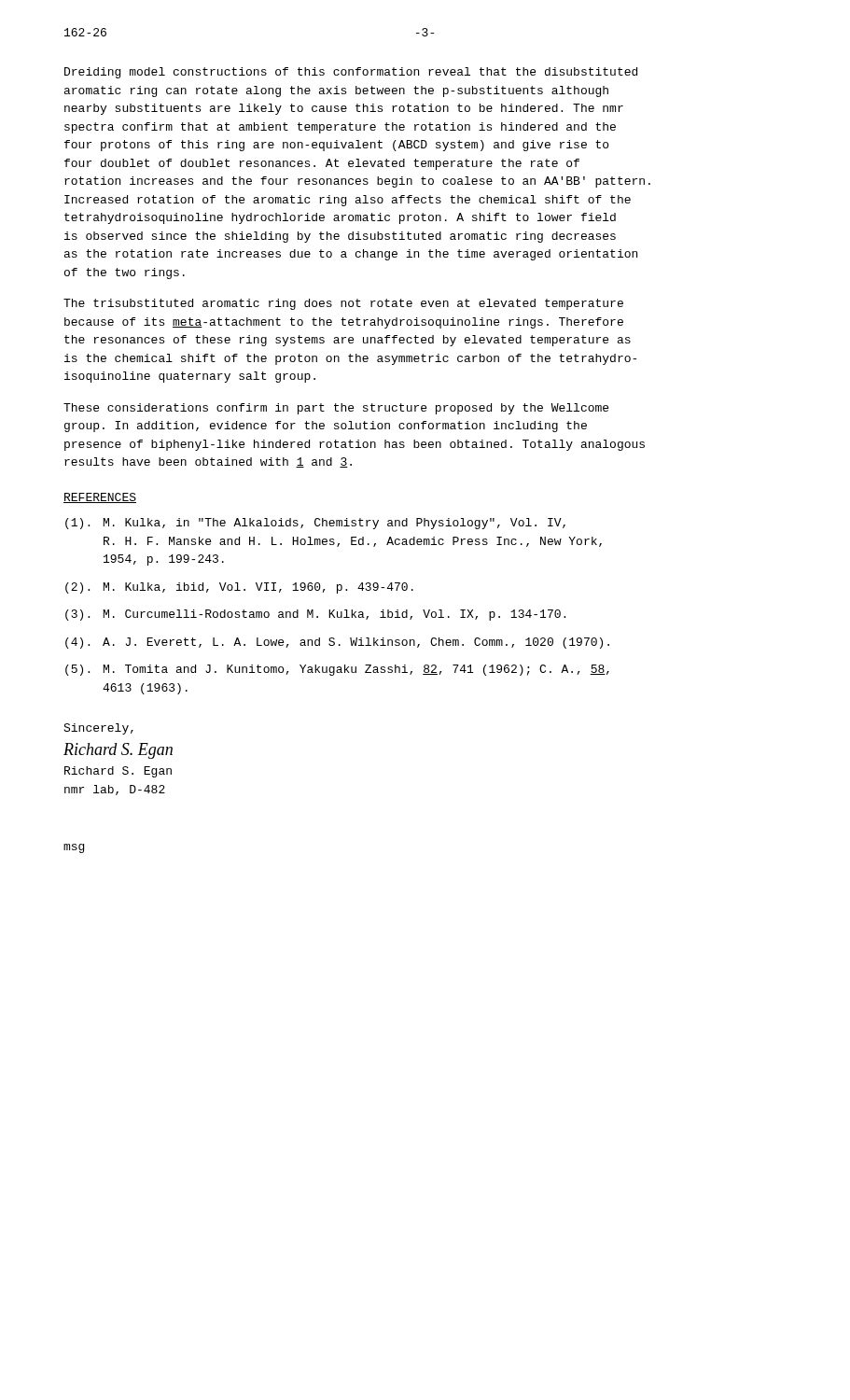Locate the text block containing "The trisubstituted aromatic ring does not rotate"
Image resolution: width=850 pixels, height=1400 pixels.
[351, 340]
